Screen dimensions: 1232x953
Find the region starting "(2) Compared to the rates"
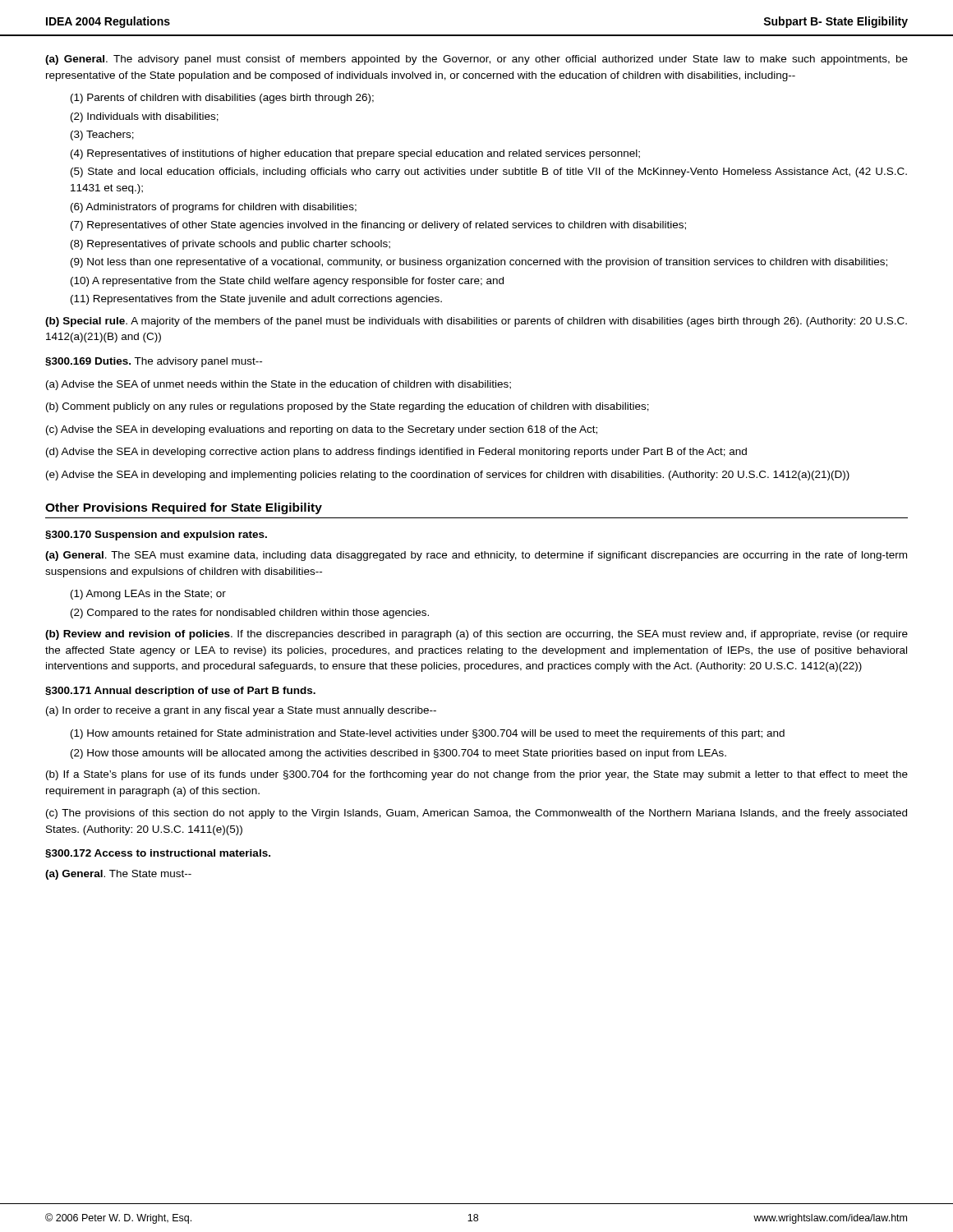[x=250, y=612]
